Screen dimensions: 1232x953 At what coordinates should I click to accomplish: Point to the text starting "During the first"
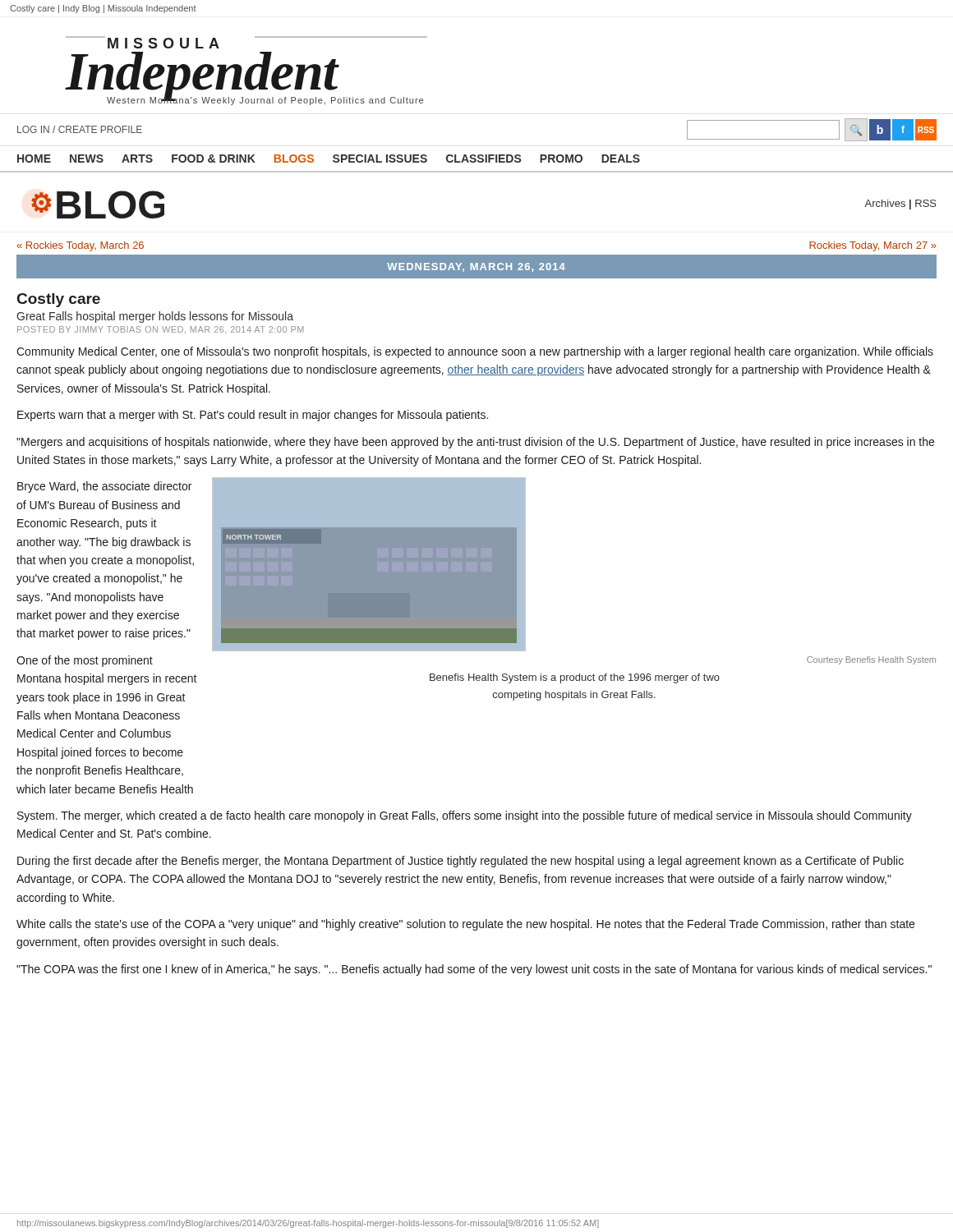pyautogui.click(x=460, y=879)
